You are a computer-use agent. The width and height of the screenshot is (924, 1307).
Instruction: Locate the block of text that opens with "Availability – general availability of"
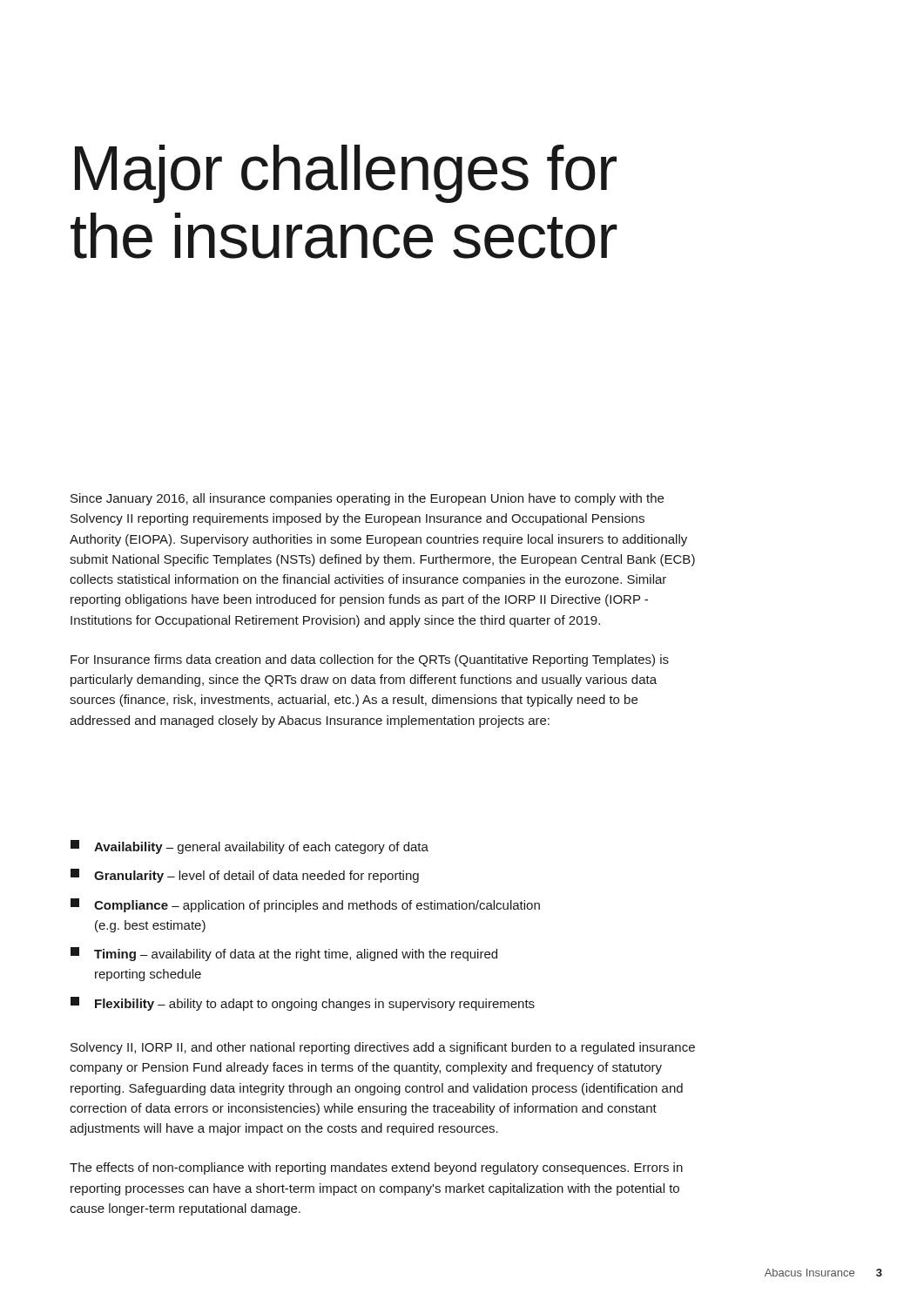coord(249,847)
